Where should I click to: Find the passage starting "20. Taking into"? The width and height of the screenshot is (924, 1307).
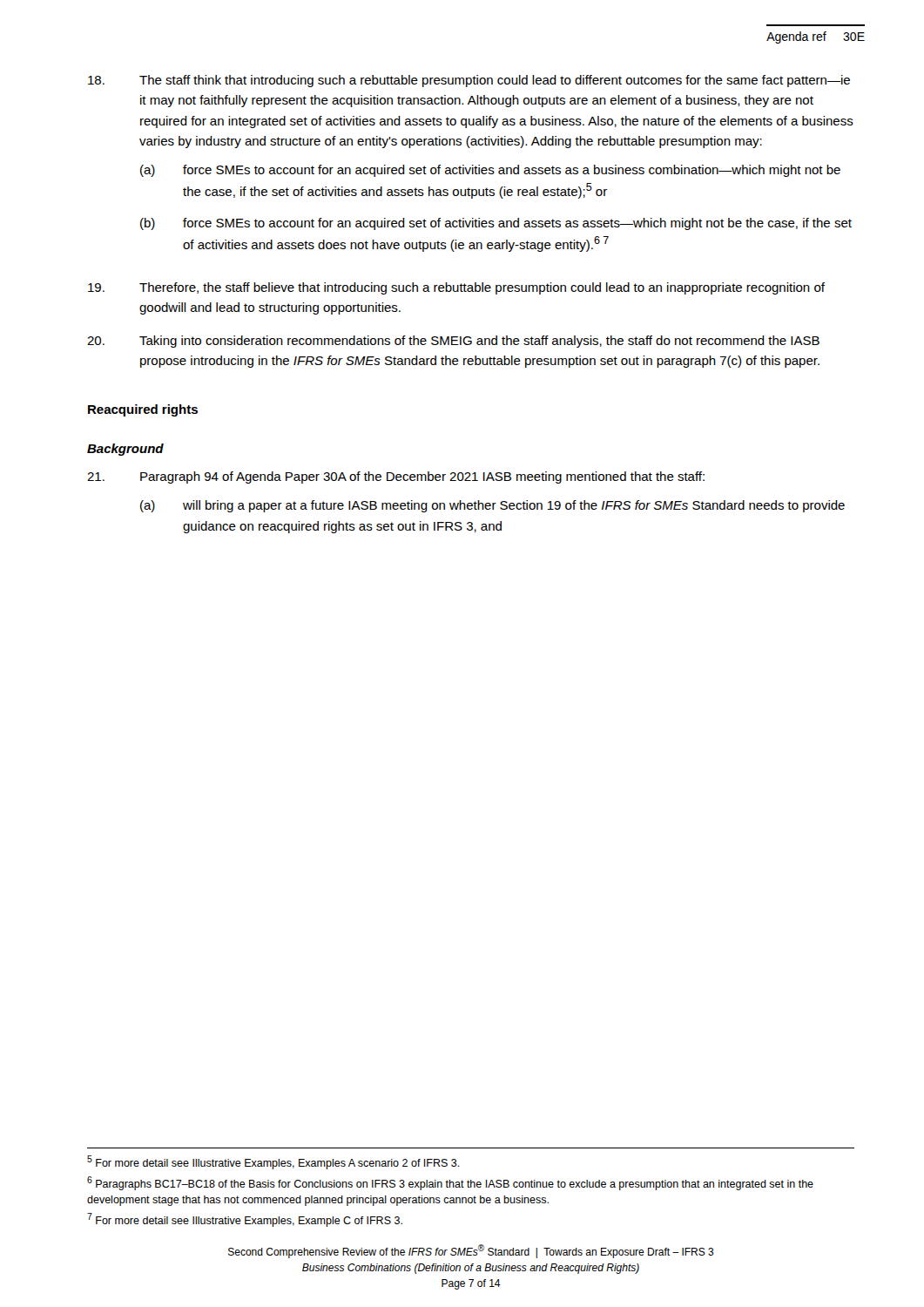471,350
